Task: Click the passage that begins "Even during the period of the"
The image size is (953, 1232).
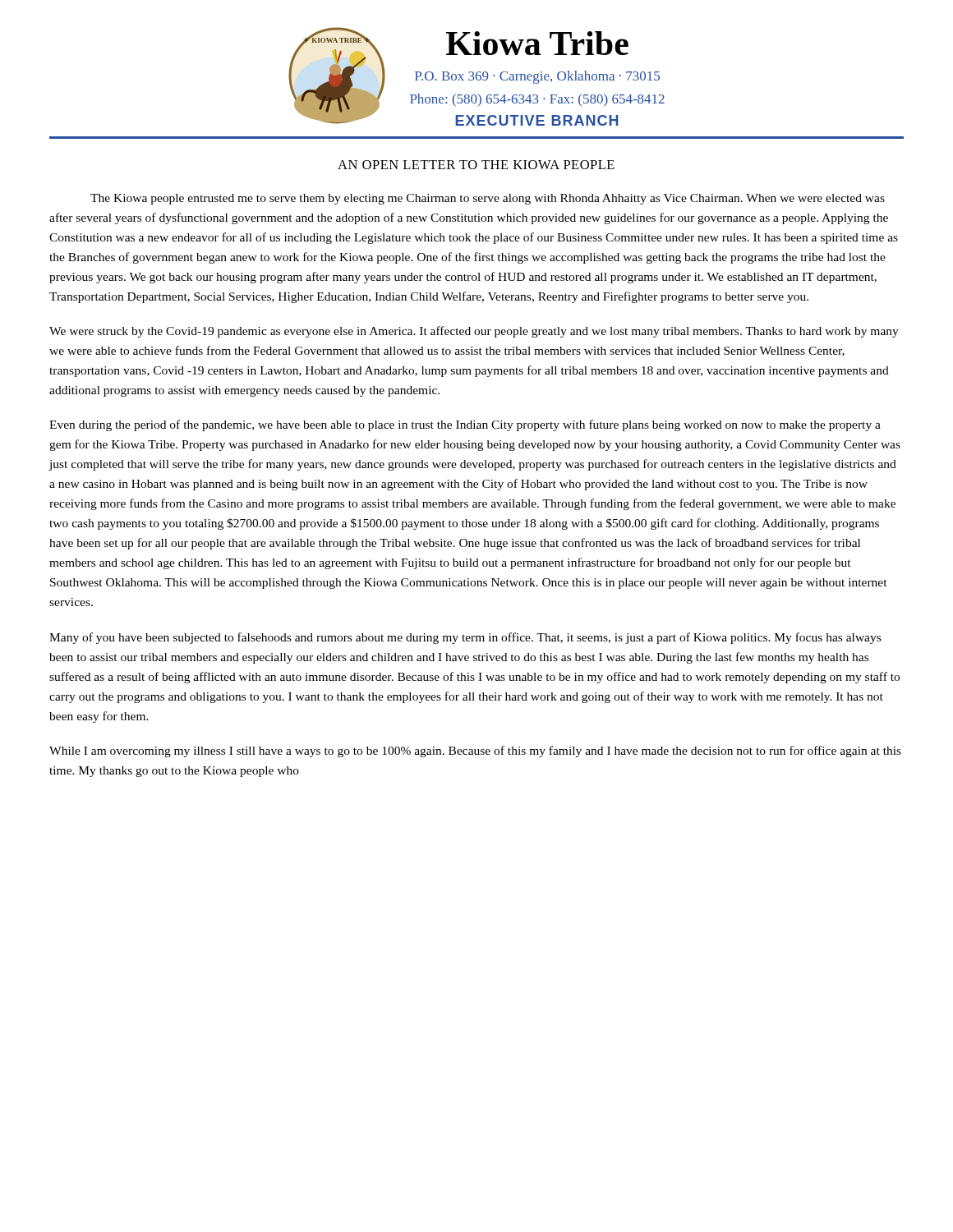Action: 475,513
